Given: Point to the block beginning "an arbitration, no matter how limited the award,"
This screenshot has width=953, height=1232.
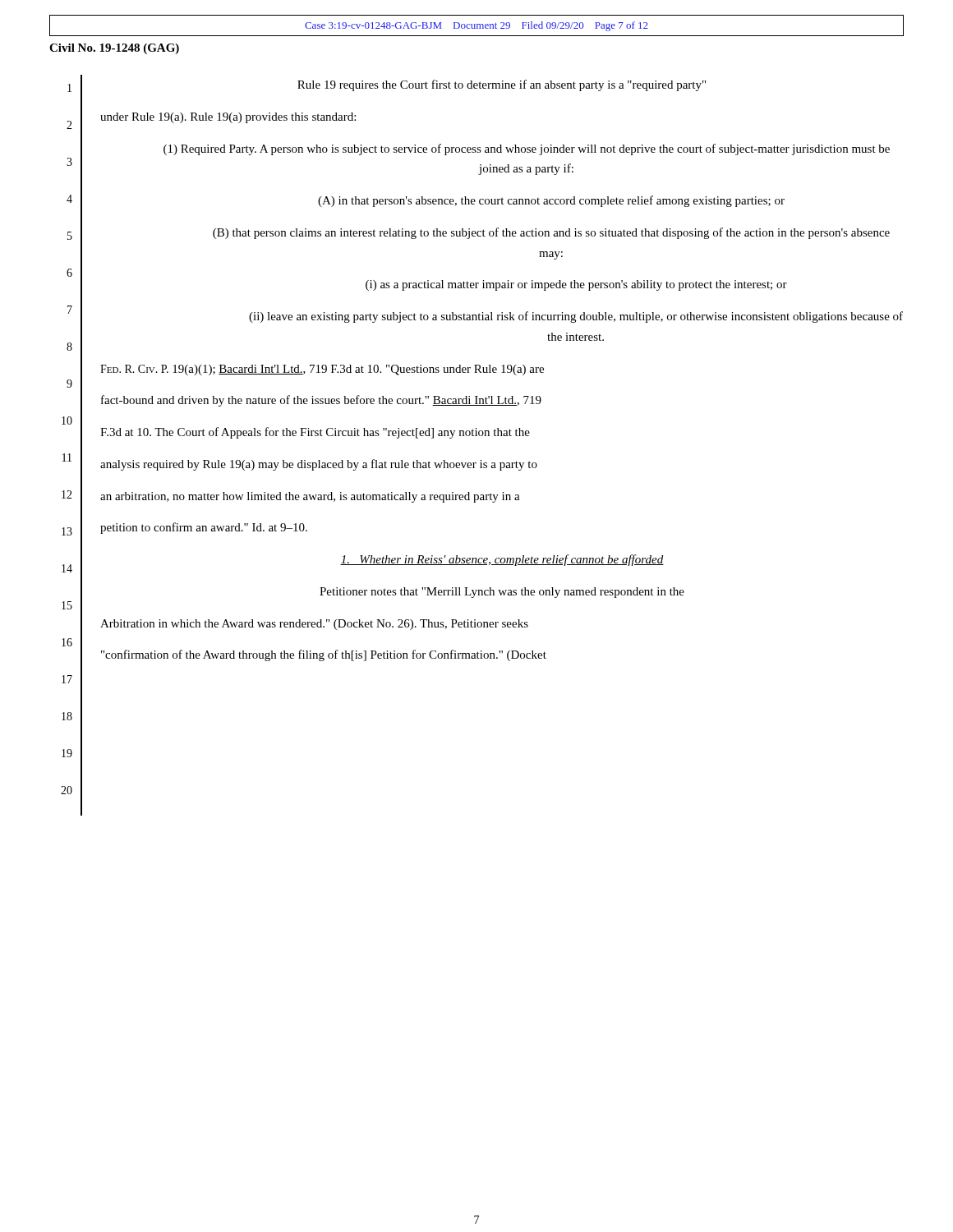Looking at the screenshot, I should pyautogui.click(x=310, y=496).
